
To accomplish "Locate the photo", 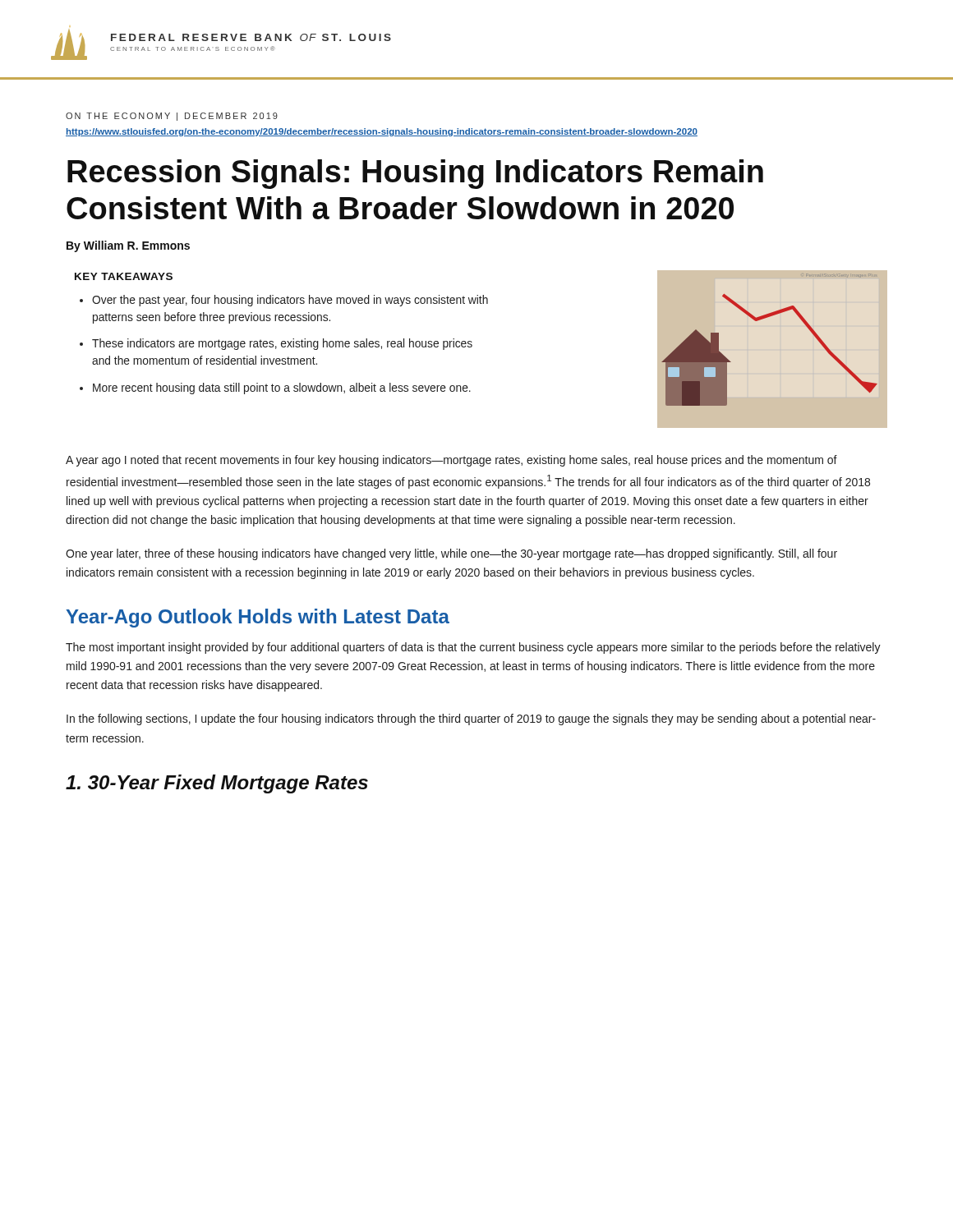I will pos(772,349).
